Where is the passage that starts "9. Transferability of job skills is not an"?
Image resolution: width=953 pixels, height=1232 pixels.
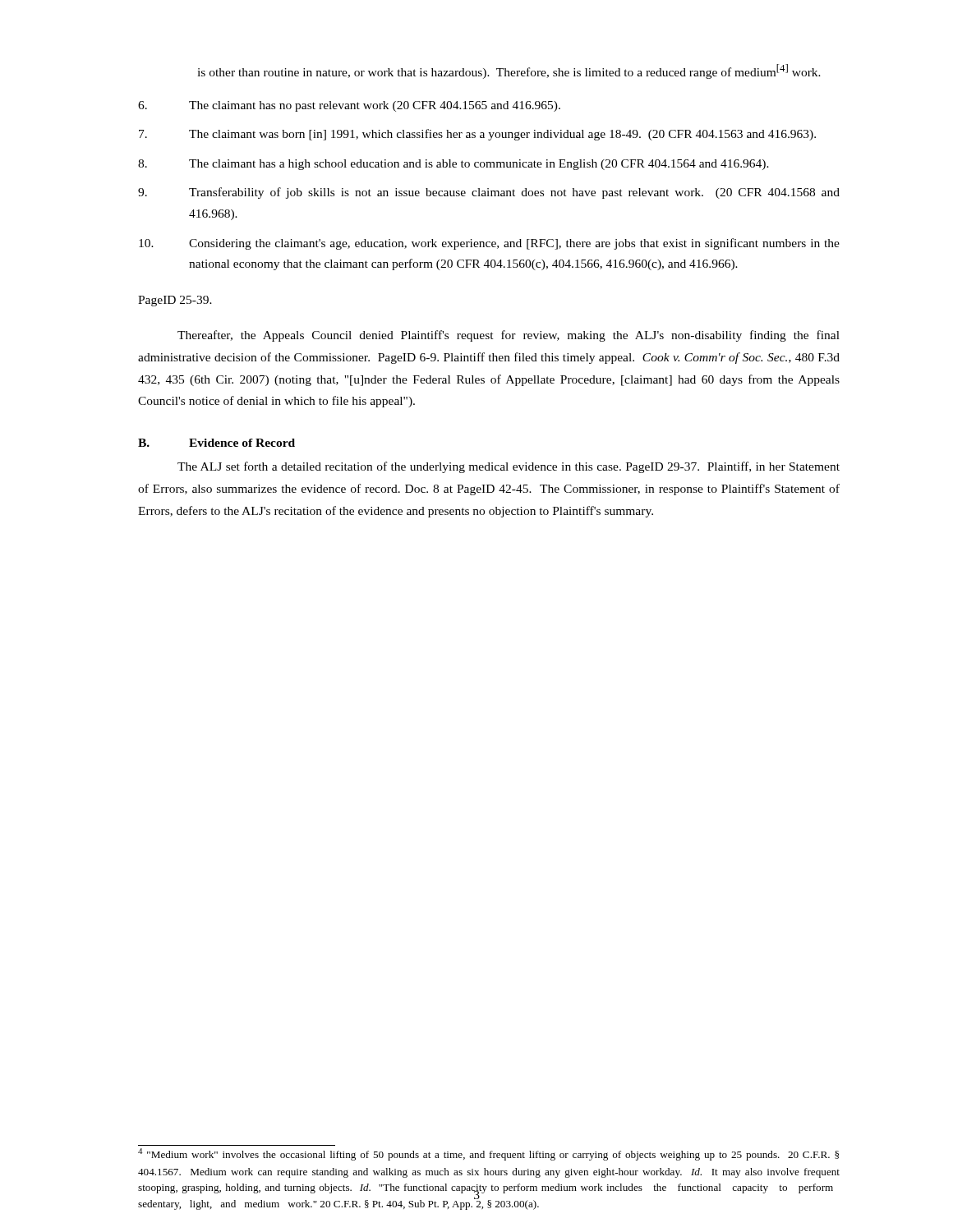(x=489, y=203)
